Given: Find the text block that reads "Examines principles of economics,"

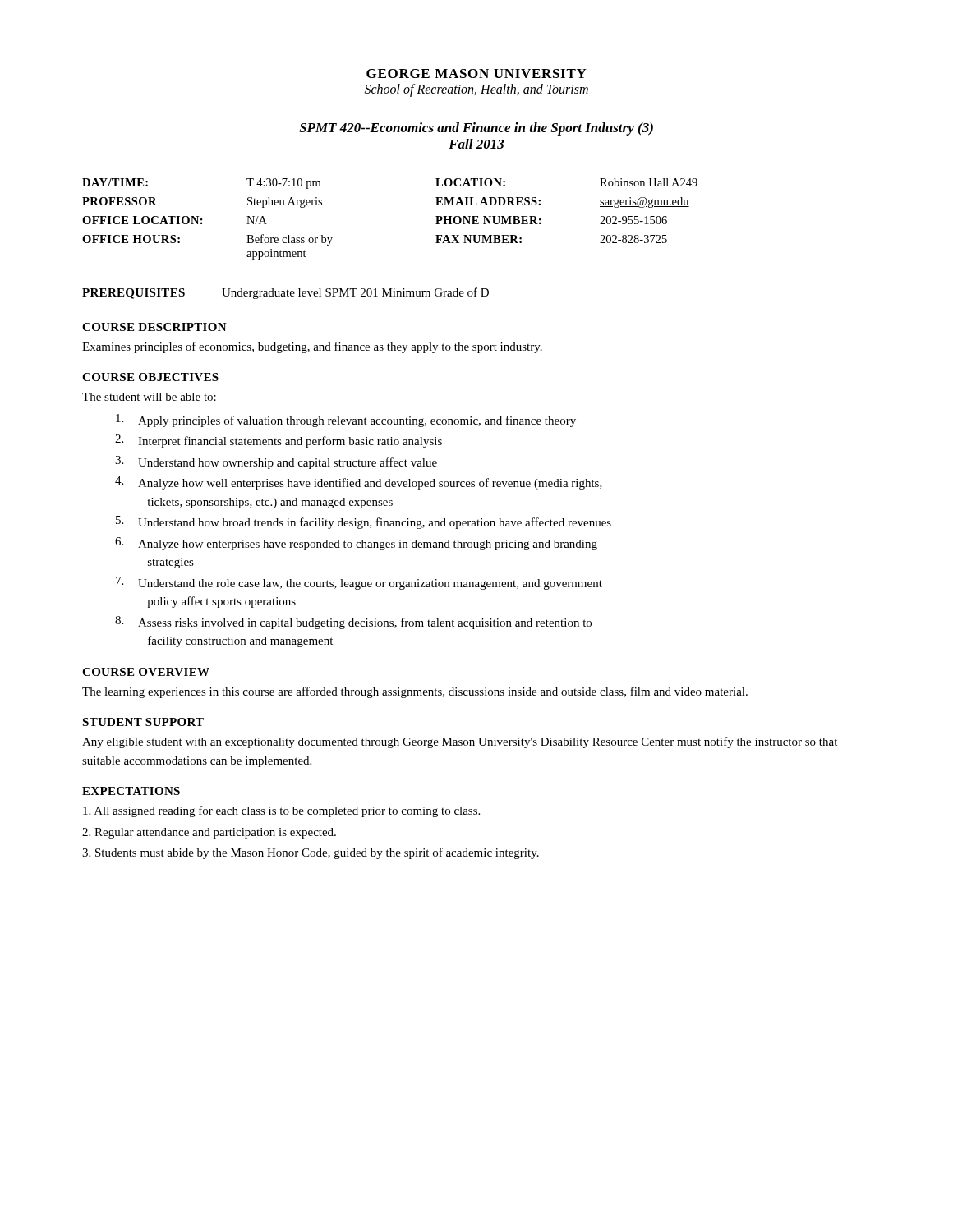Looking at the screenshot, I should point(312,346).
